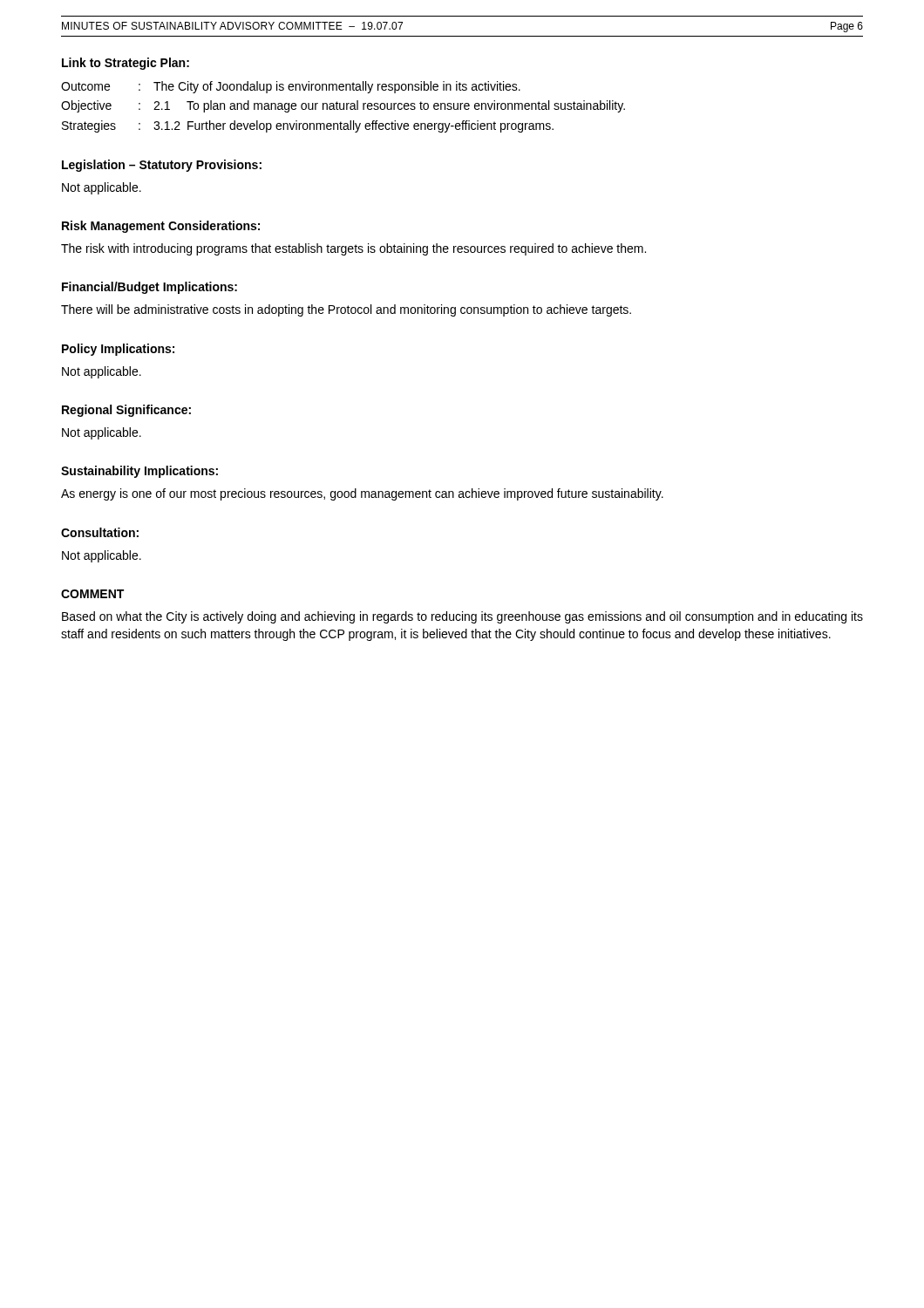
Task: Point to the region starting "Outcome : The"
Action: click(462, 106)
